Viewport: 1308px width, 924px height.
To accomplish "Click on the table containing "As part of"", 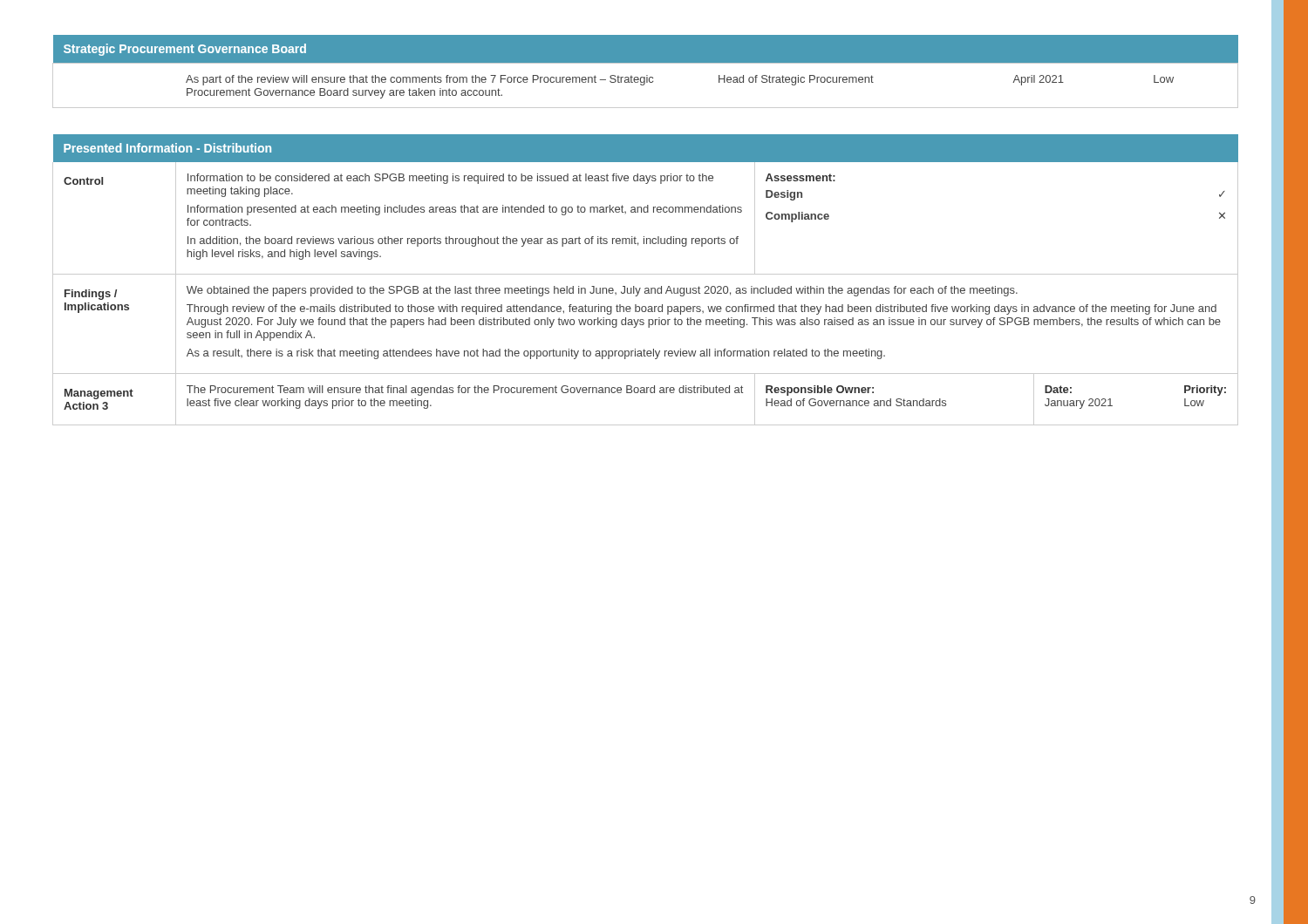I will pyautogui.click(x=645, y=71).
